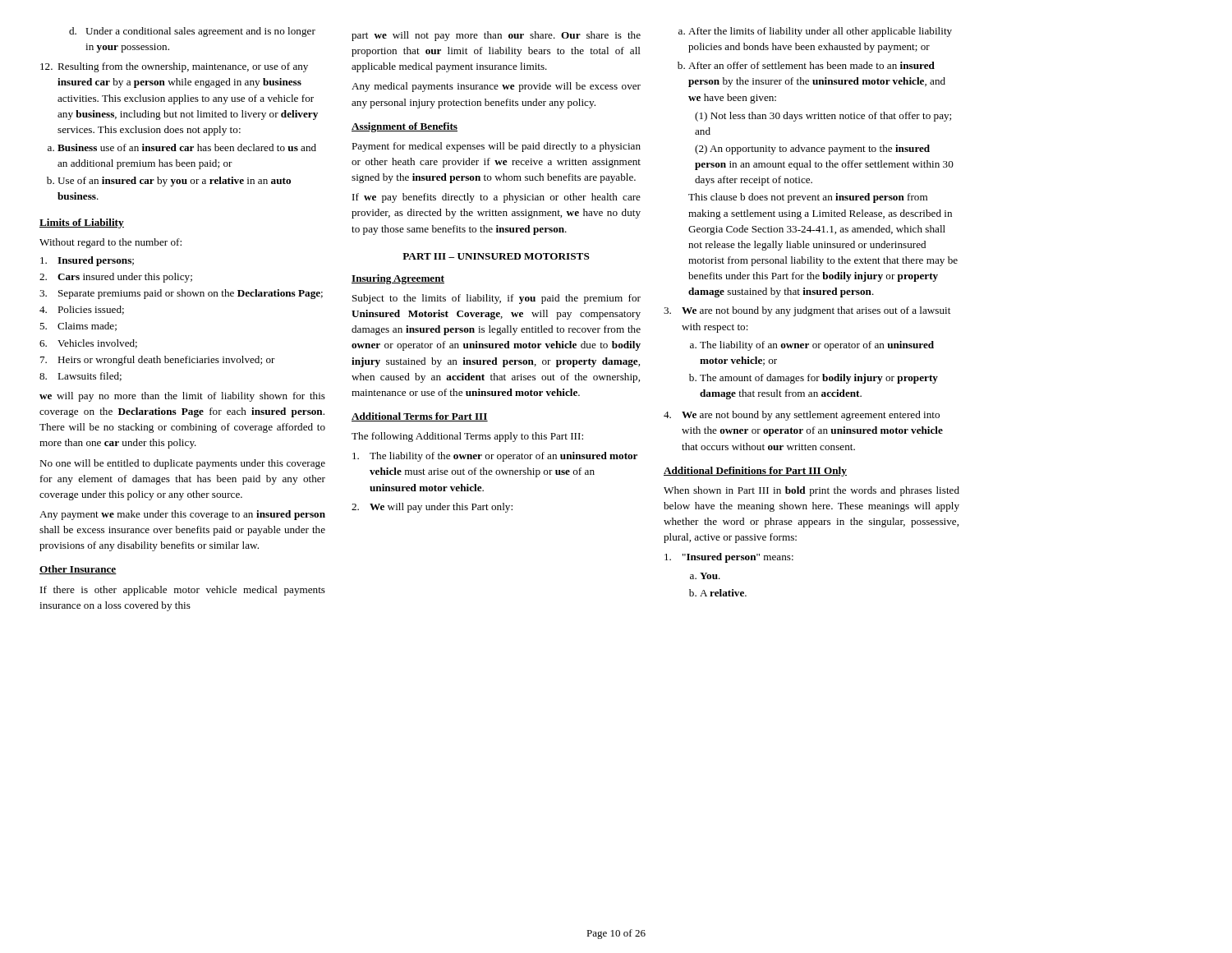Where is the passage that starts "d.Under a conditional sales"?
Screen dimensions: 953x1232
(197, 39)
